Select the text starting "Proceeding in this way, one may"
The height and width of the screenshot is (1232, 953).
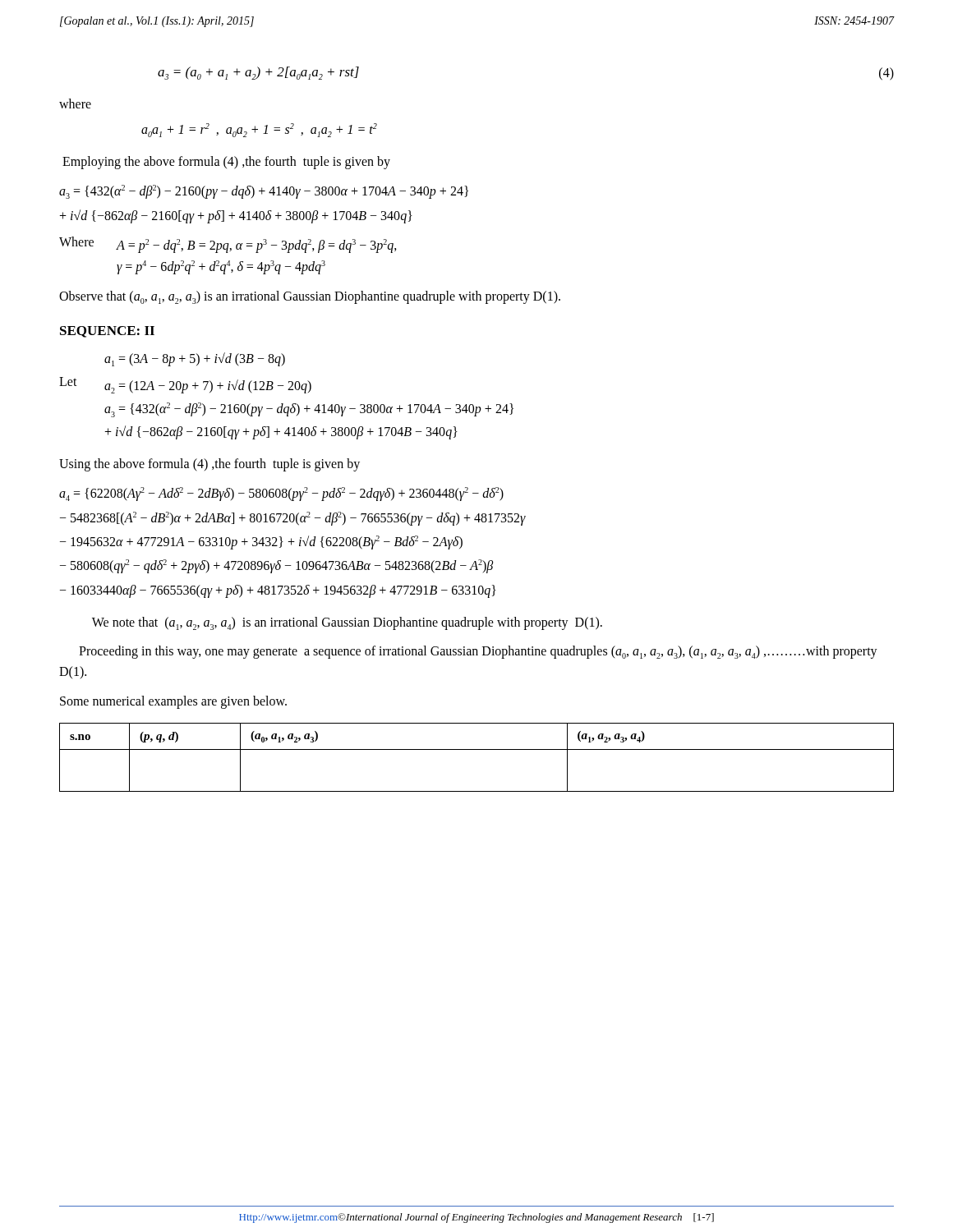click(x=468, y=661)
